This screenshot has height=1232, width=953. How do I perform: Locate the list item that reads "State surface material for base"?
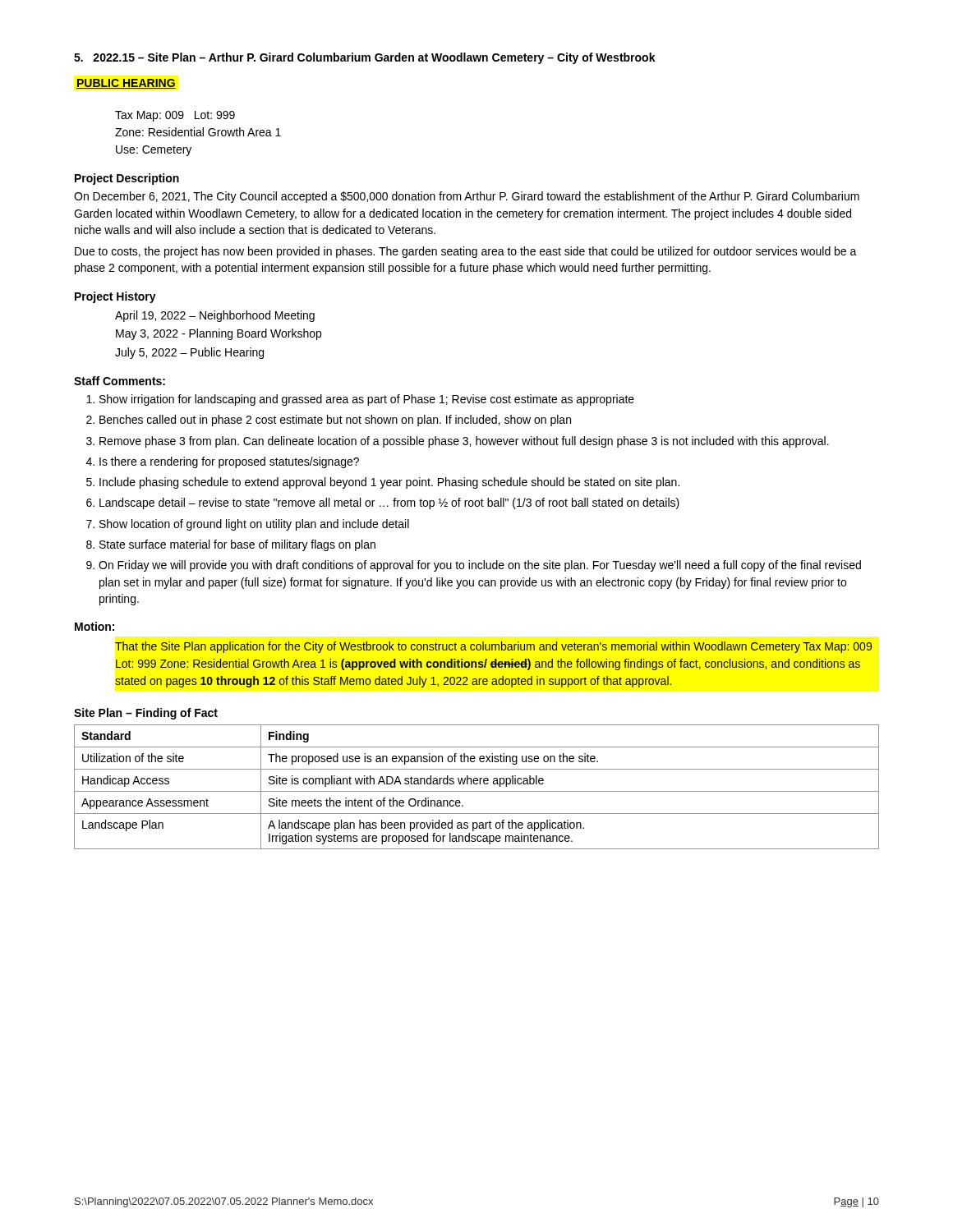point(237,545)
